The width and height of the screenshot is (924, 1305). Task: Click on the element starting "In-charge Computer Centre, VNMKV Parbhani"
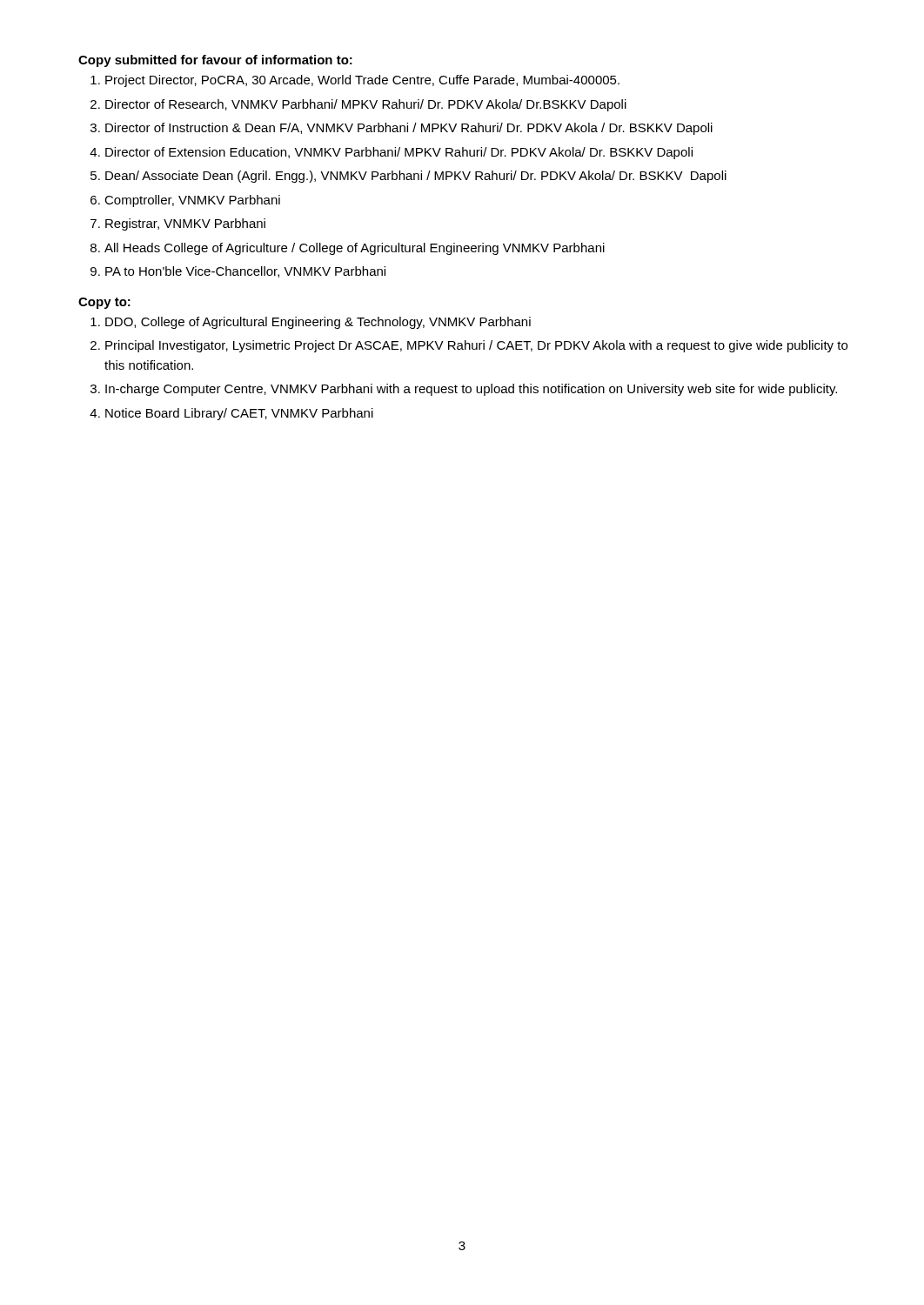point(471,388)
